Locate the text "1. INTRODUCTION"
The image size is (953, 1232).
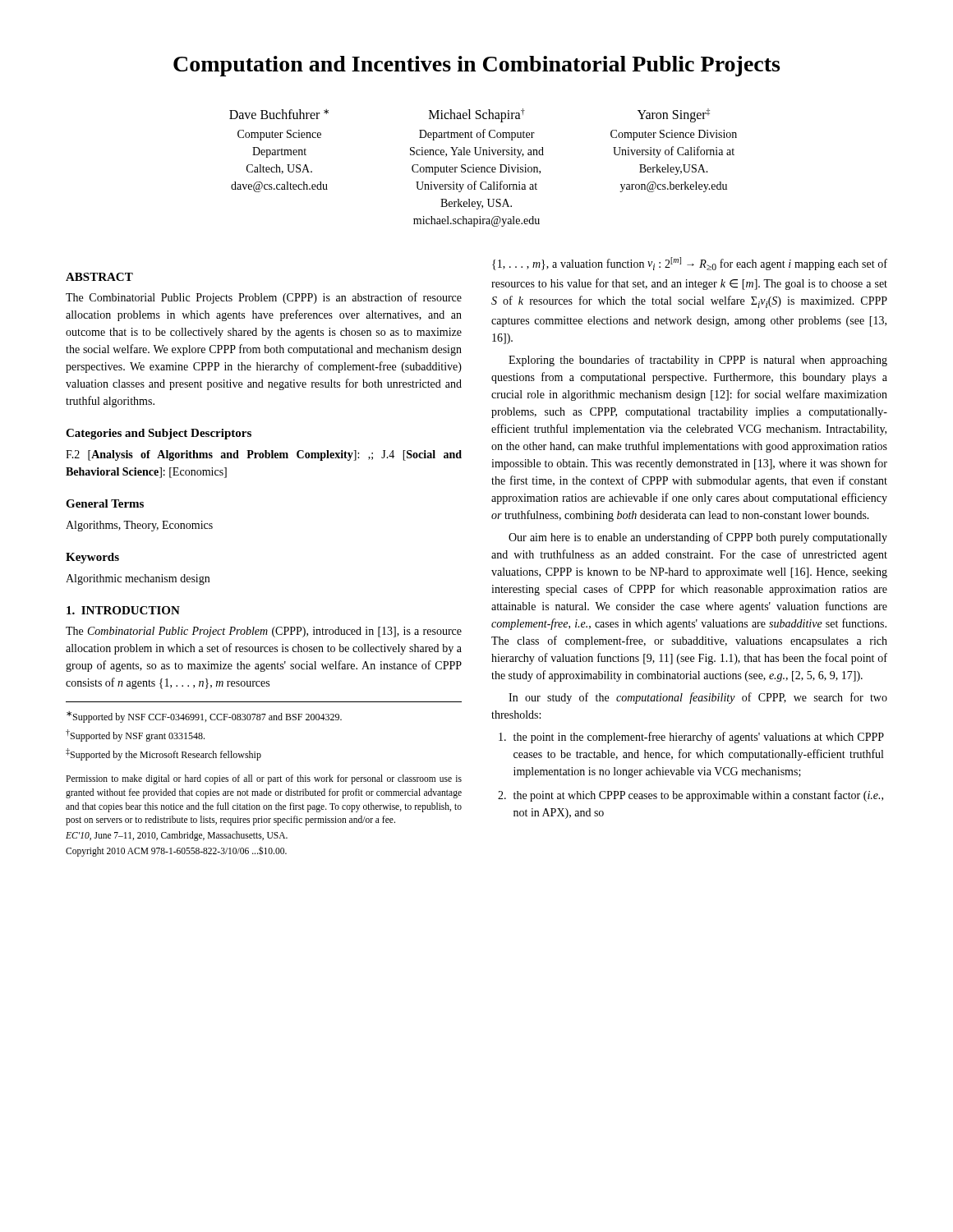tap(123, 610)
